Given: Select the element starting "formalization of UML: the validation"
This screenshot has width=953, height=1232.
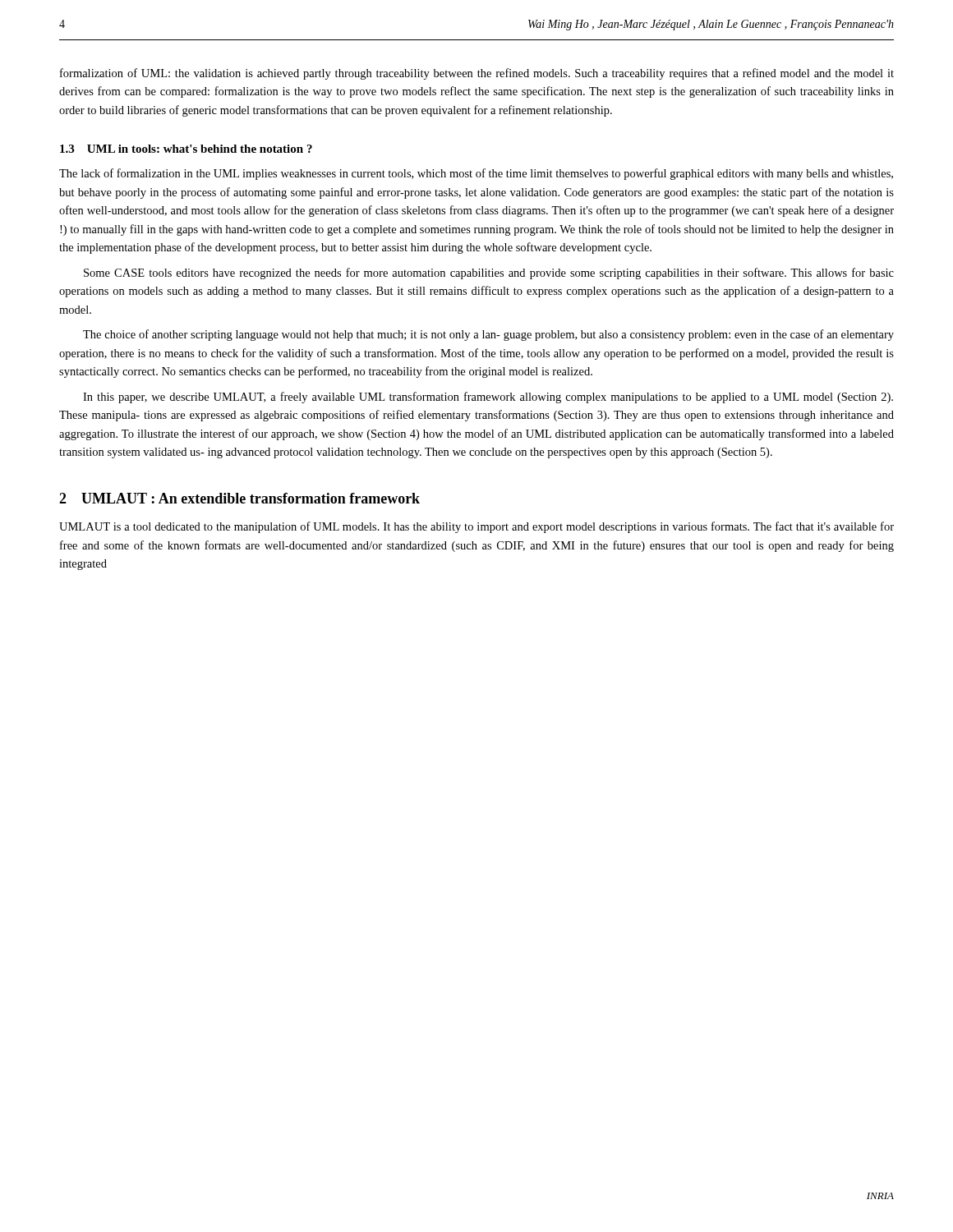Looking at the screenshot, I should click(476, 92).
